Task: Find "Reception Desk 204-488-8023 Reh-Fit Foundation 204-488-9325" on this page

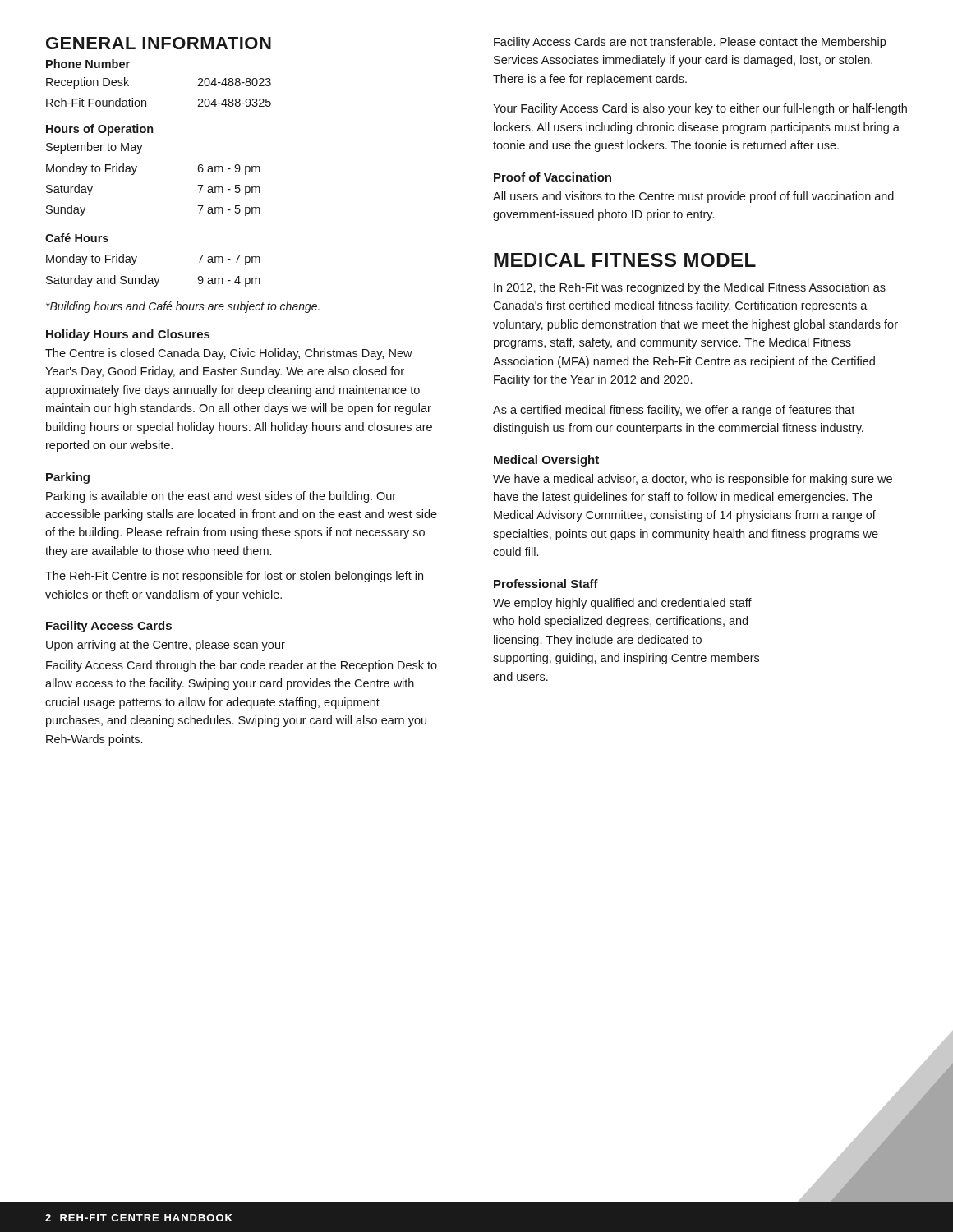Action: (x=242, y=93)
